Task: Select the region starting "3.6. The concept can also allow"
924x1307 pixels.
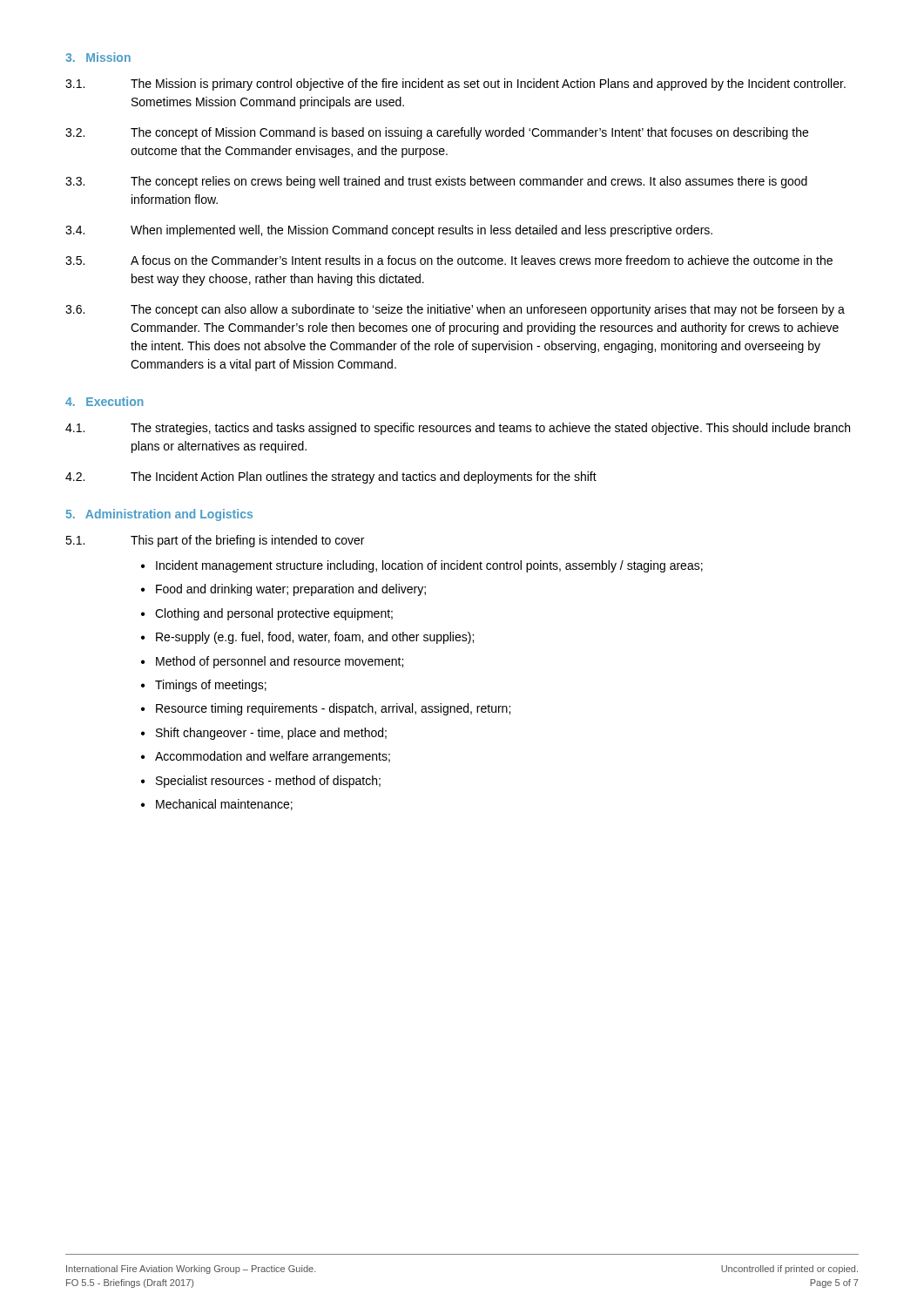Action: [x=462, y=337]
